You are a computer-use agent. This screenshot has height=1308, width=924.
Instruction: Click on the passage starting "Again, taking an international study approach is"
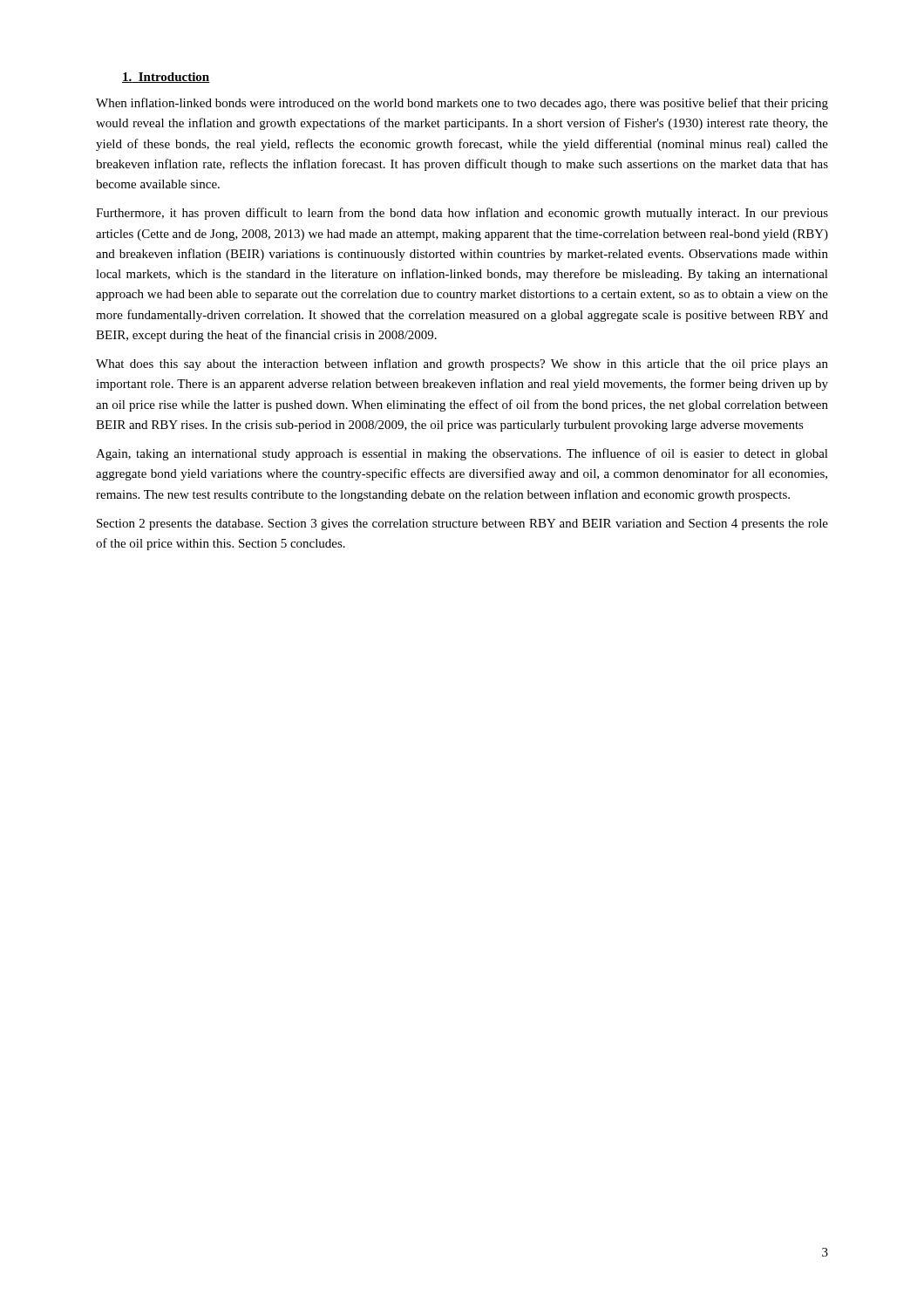(x=462, y=474)
